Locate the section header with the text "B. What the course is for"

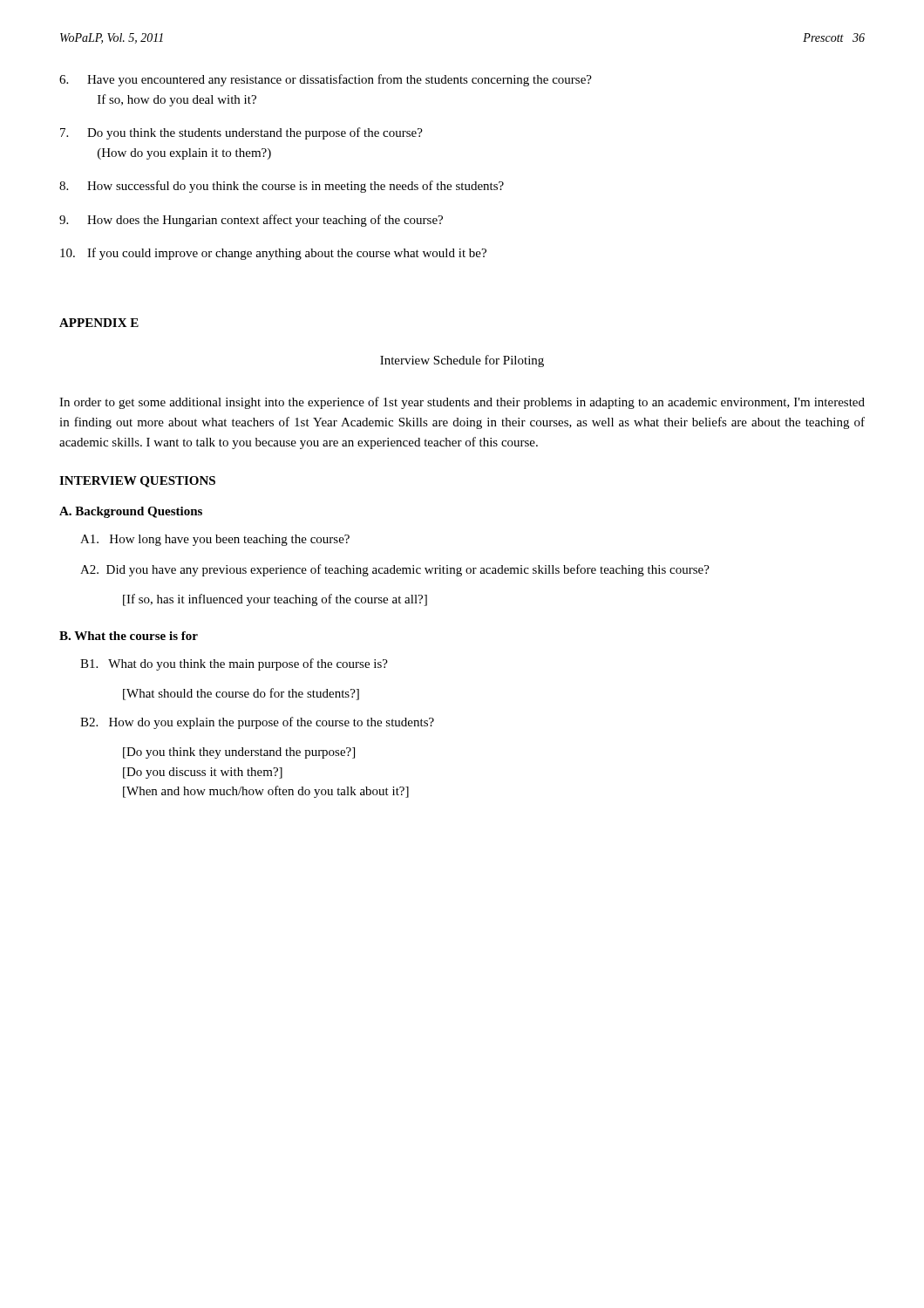point(129,635)
